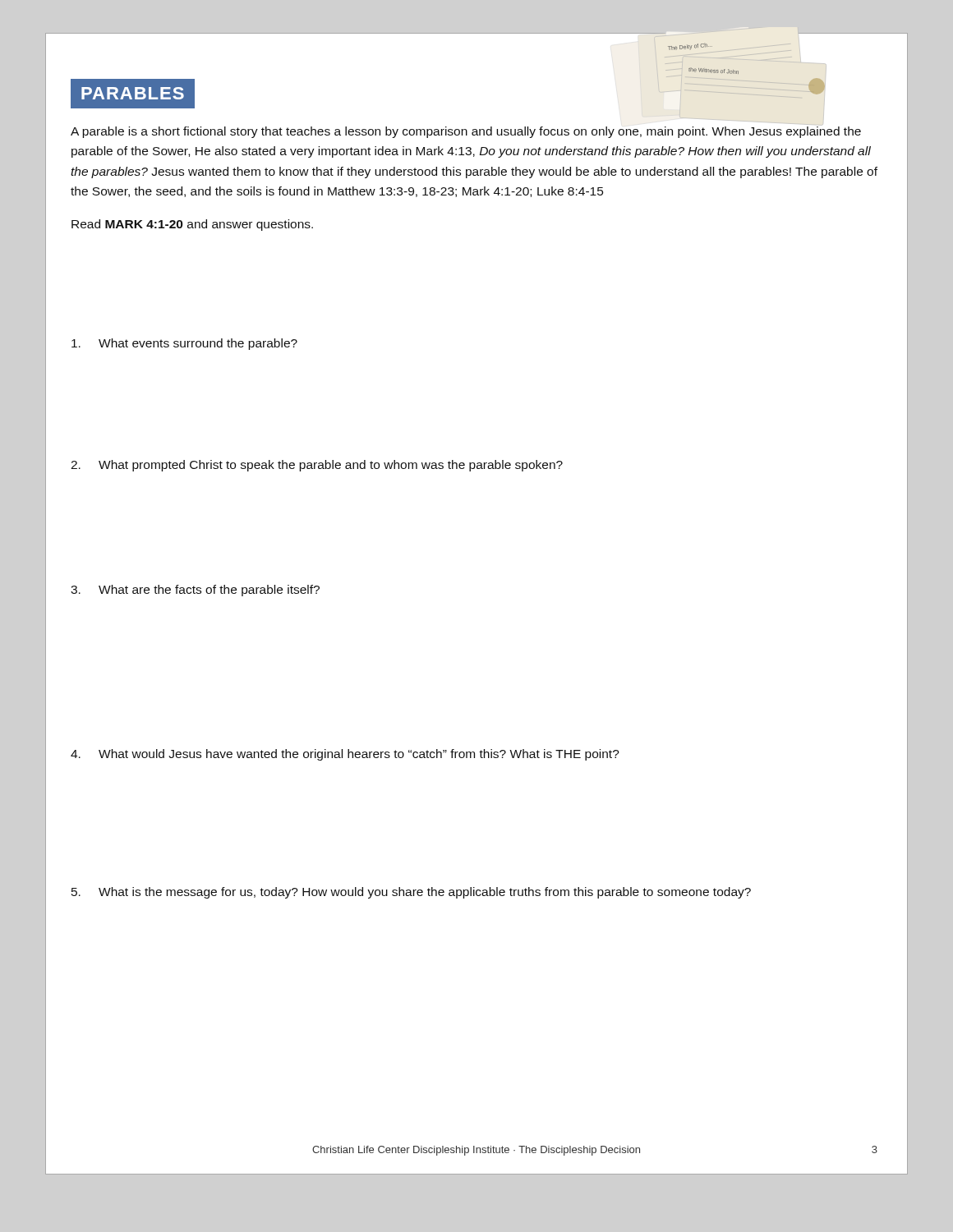Select the block starting "Read MARK 4:1-20 and answer questions."
The height and width of the screenshot is (1232, 953).
coord(192,224)
